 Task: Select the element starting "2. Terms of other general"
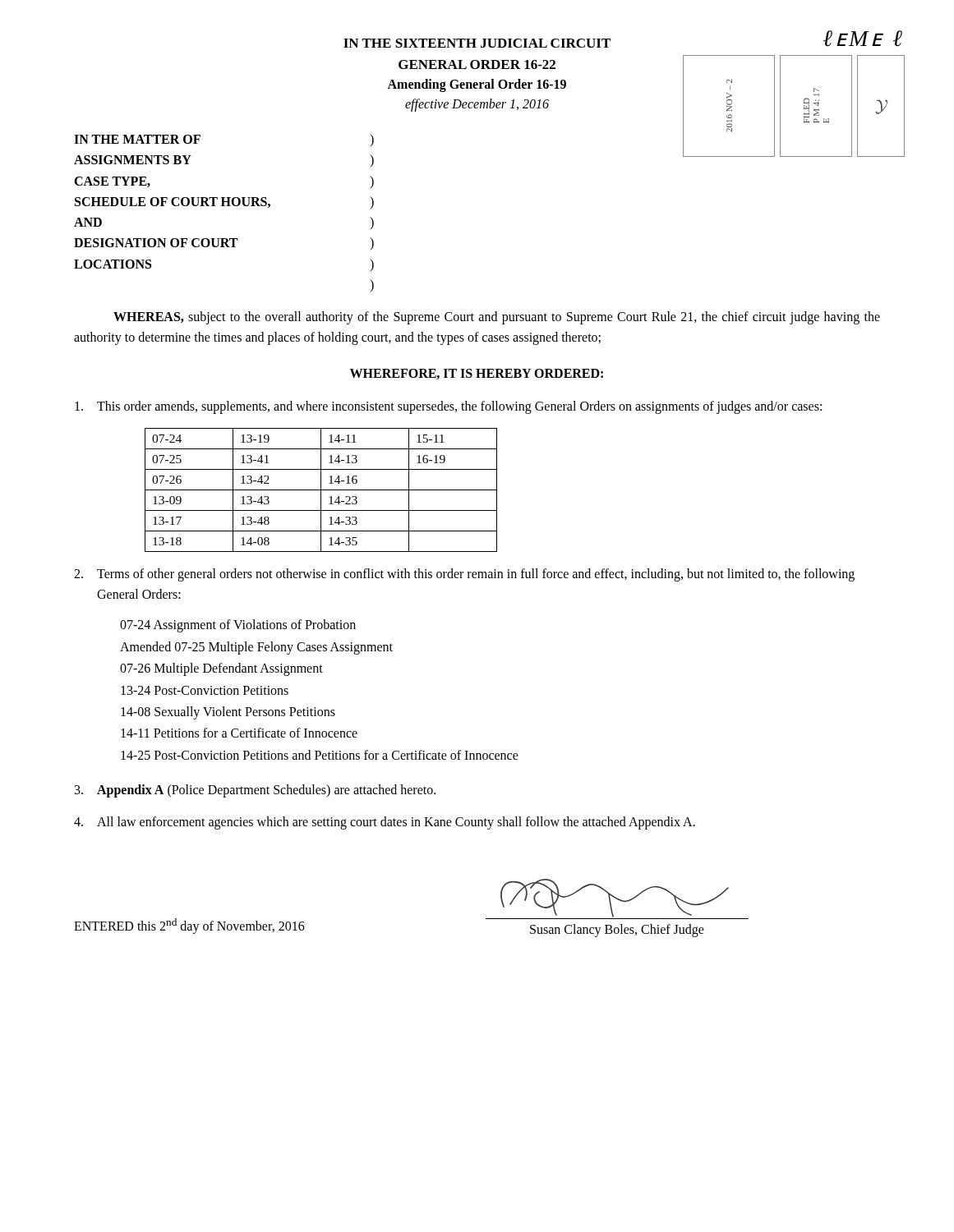477,584
